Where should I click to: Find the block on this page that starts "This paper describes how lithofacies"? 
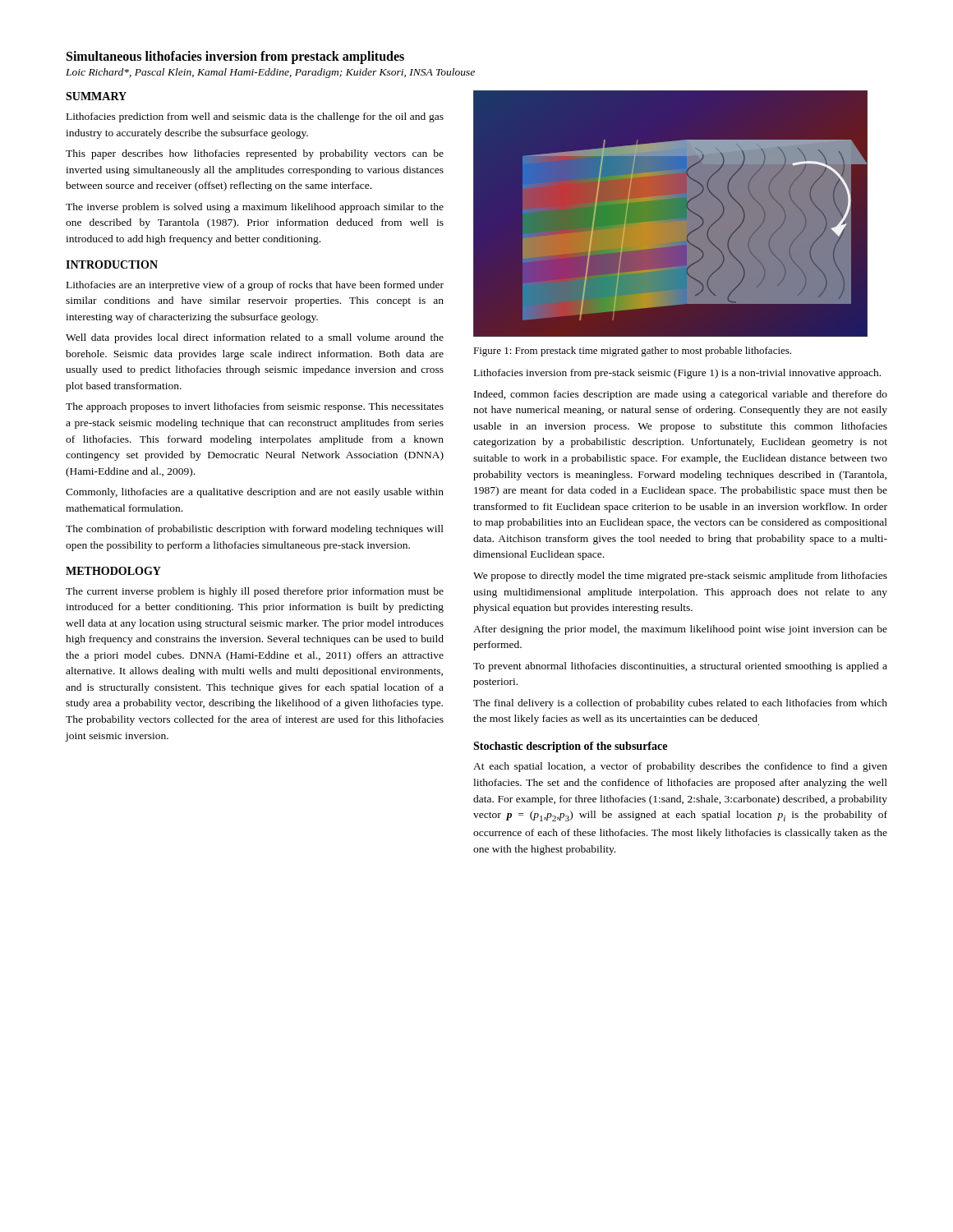[255, 169]
